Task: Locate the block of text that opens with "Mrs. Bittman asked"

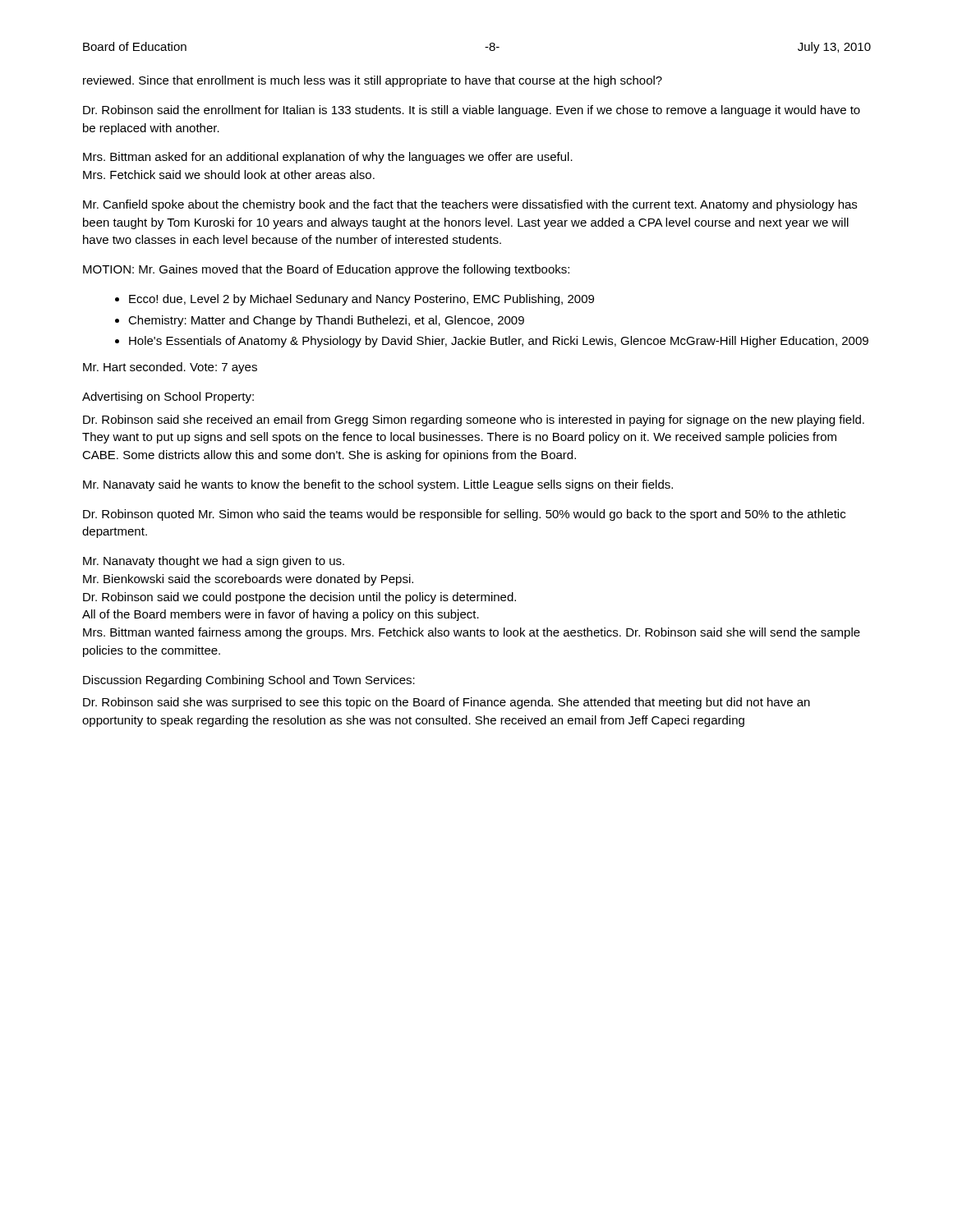Action: [x=476, y=166]
